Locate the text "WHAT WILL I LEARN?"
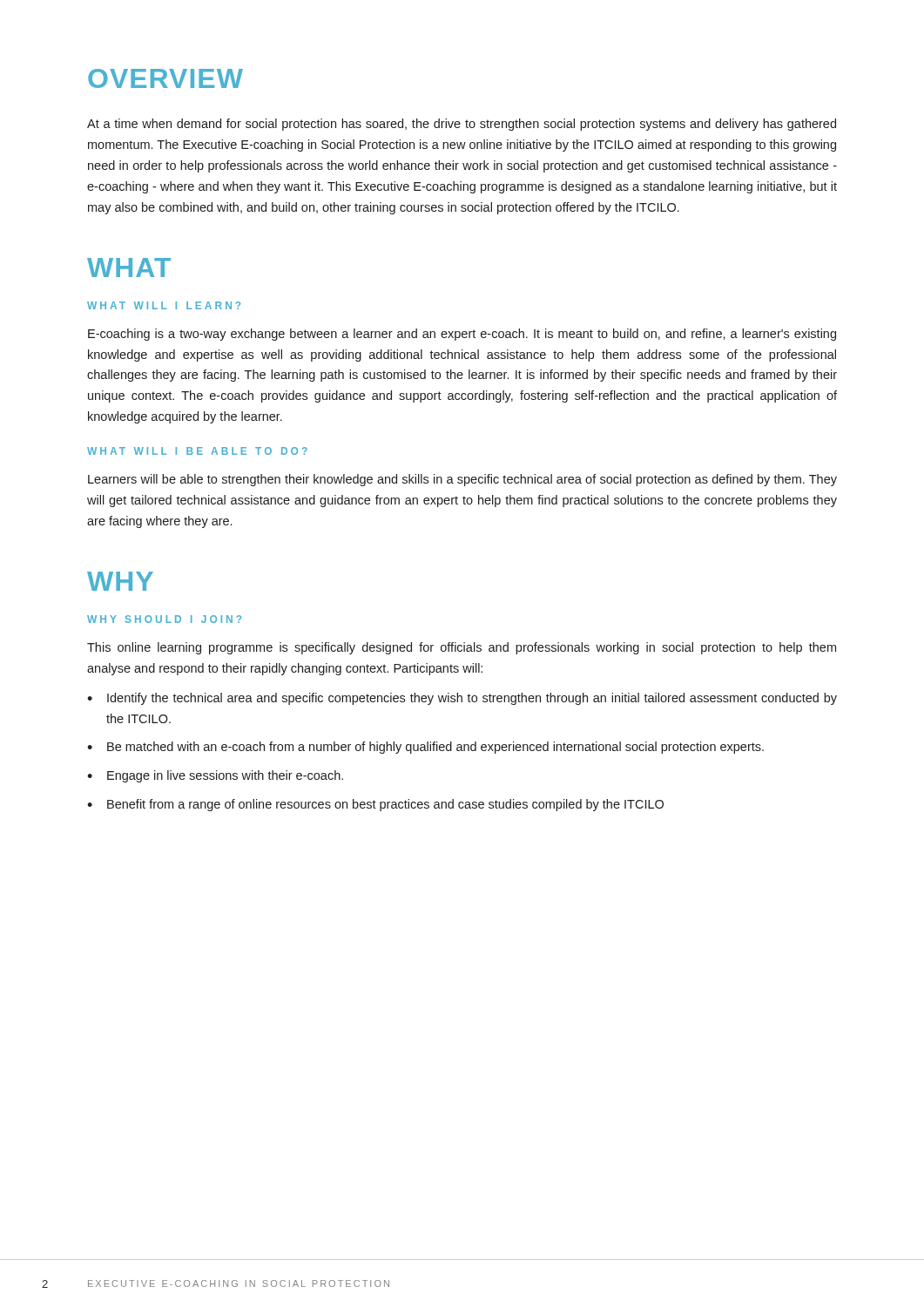 pyautogui.click(x=166, y=306)
